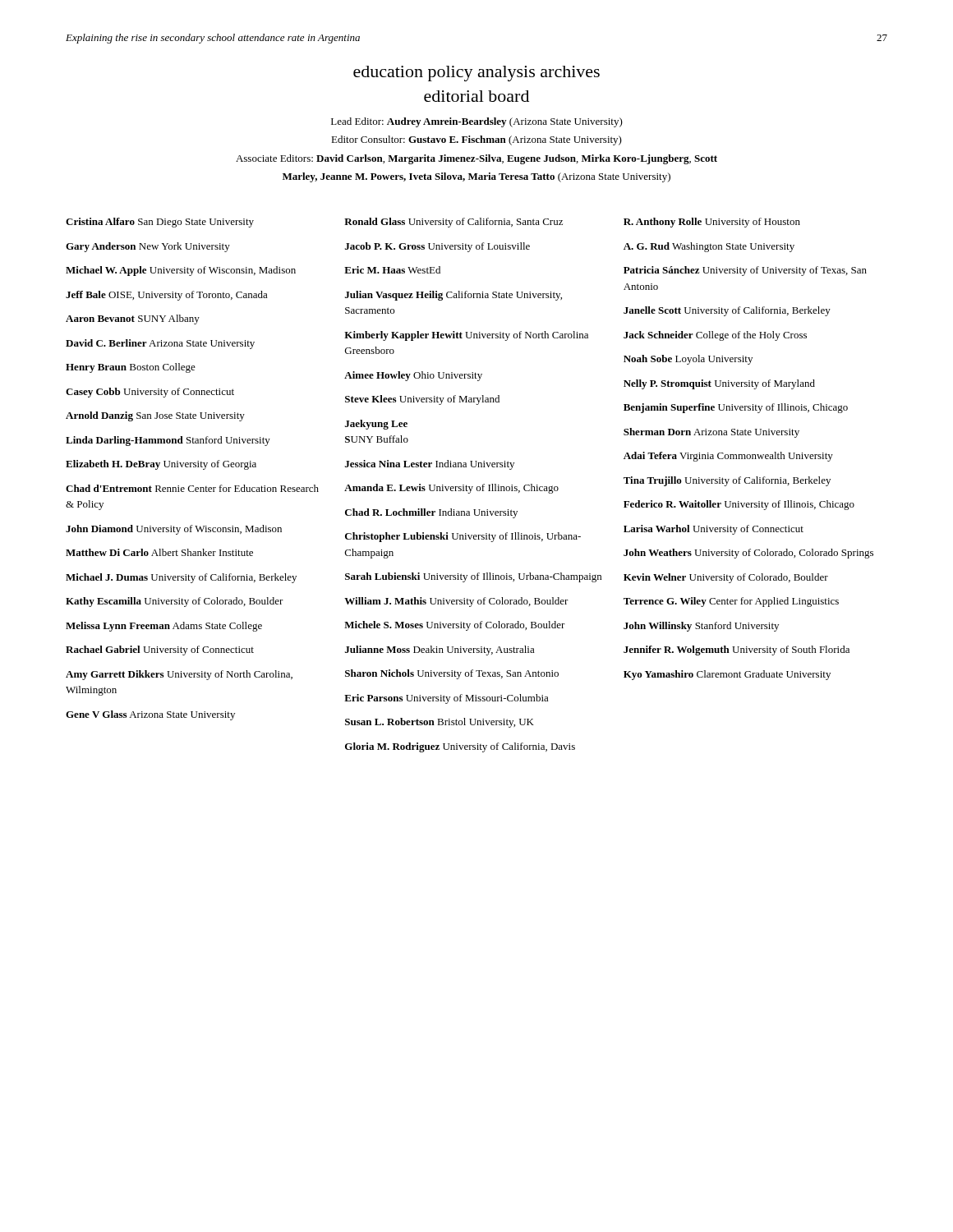
Task: Click where it says "Eric M. Haas WestEd"
Action: tap(393, 270)
